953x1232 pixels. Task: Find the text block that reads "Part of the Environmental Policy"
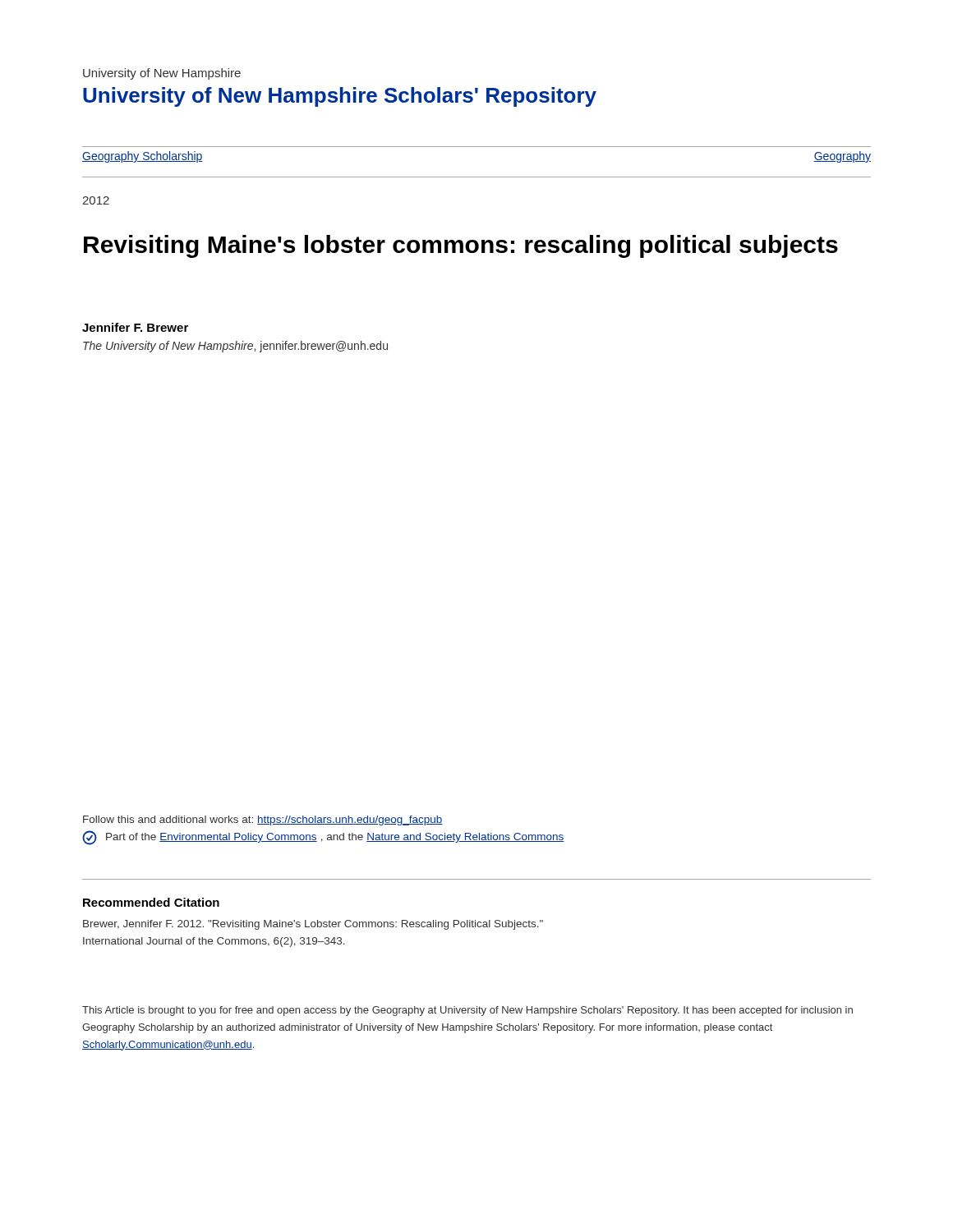click(323, 838)
